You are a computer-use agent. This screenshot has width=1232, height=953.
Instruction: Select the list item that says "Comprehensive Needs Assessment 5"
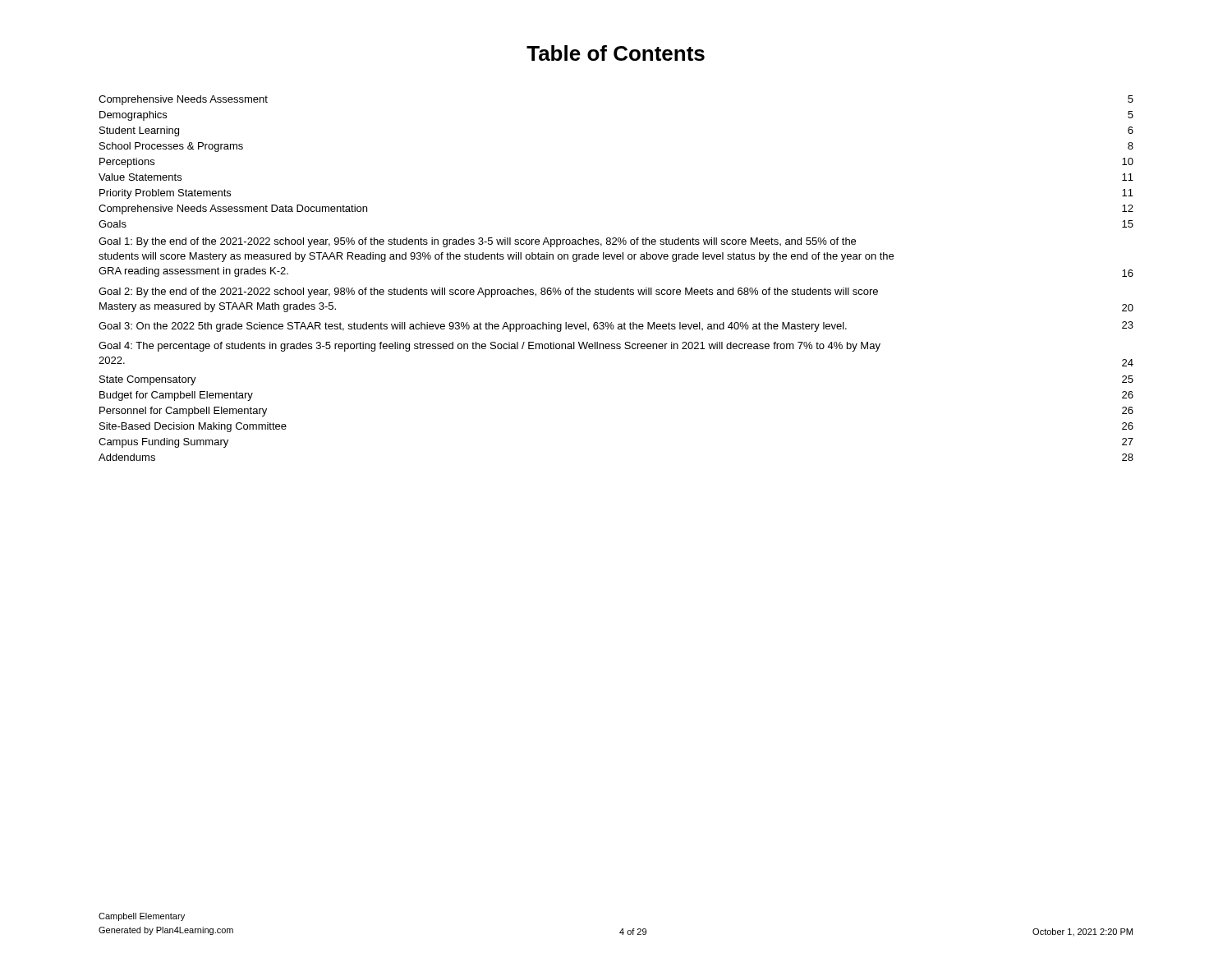180,100
